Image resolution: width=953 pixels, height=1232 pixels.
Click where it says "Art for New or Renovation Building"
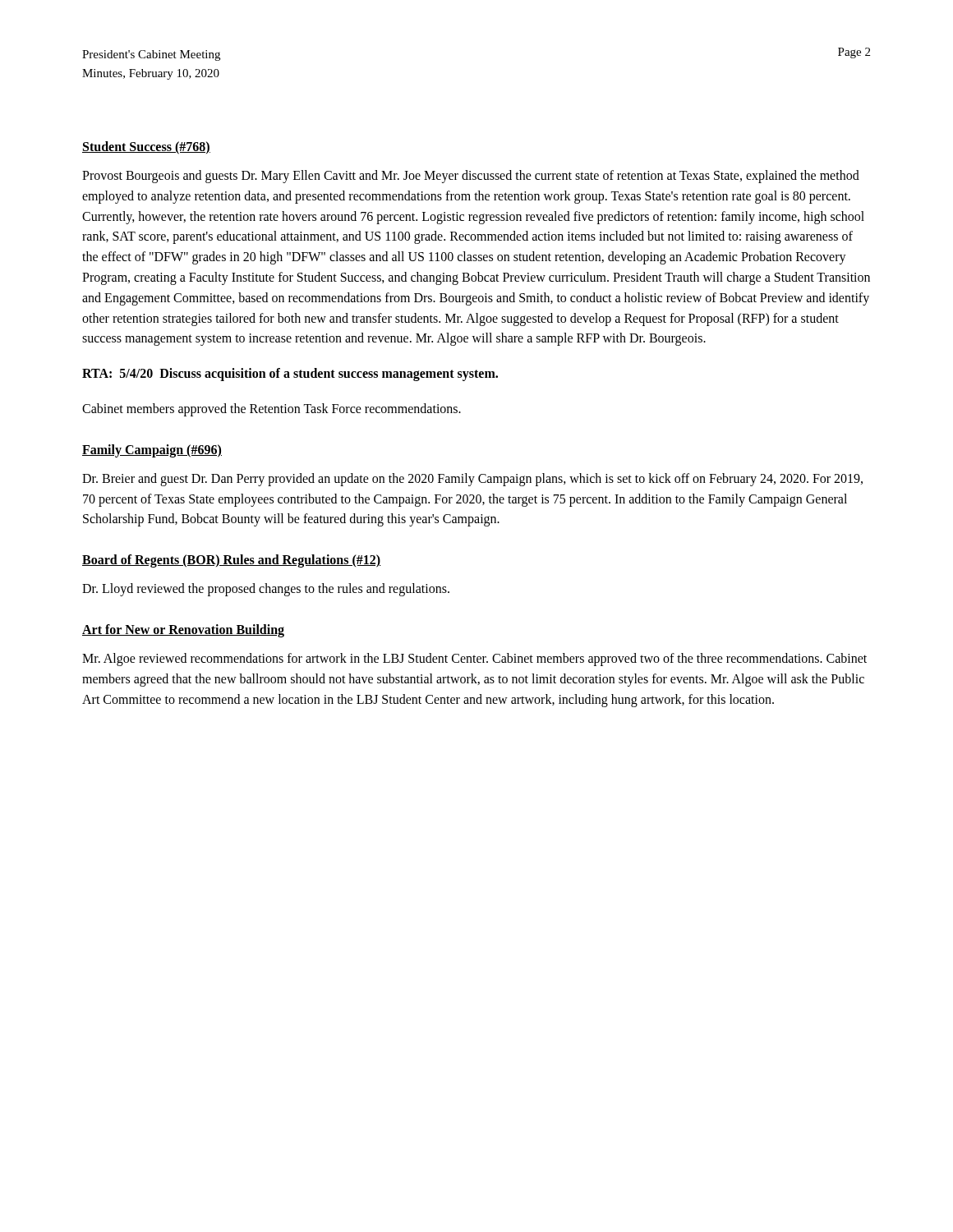click(183, 629)
